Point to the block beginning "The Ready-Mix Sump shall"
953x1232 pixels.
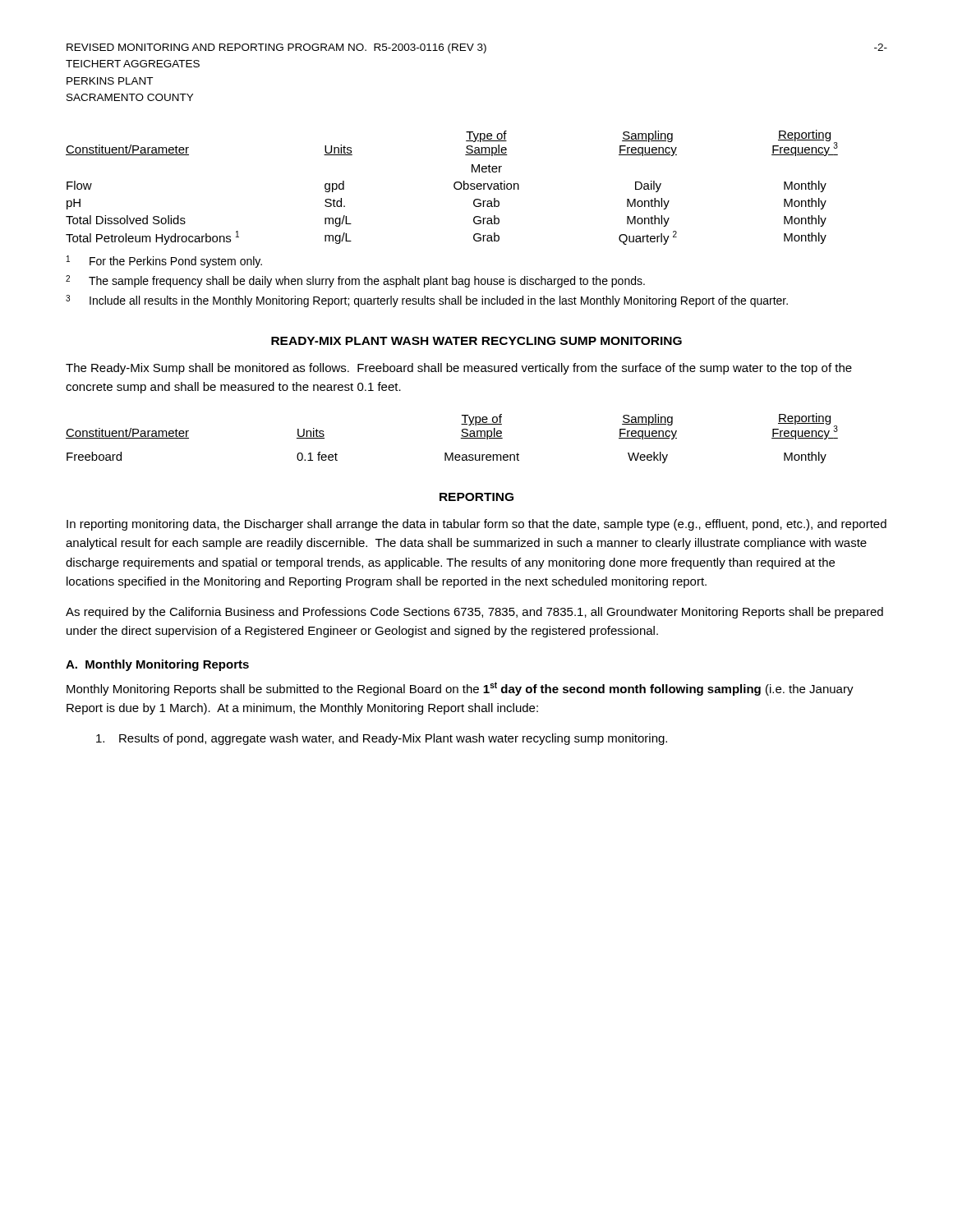(459, 377)
